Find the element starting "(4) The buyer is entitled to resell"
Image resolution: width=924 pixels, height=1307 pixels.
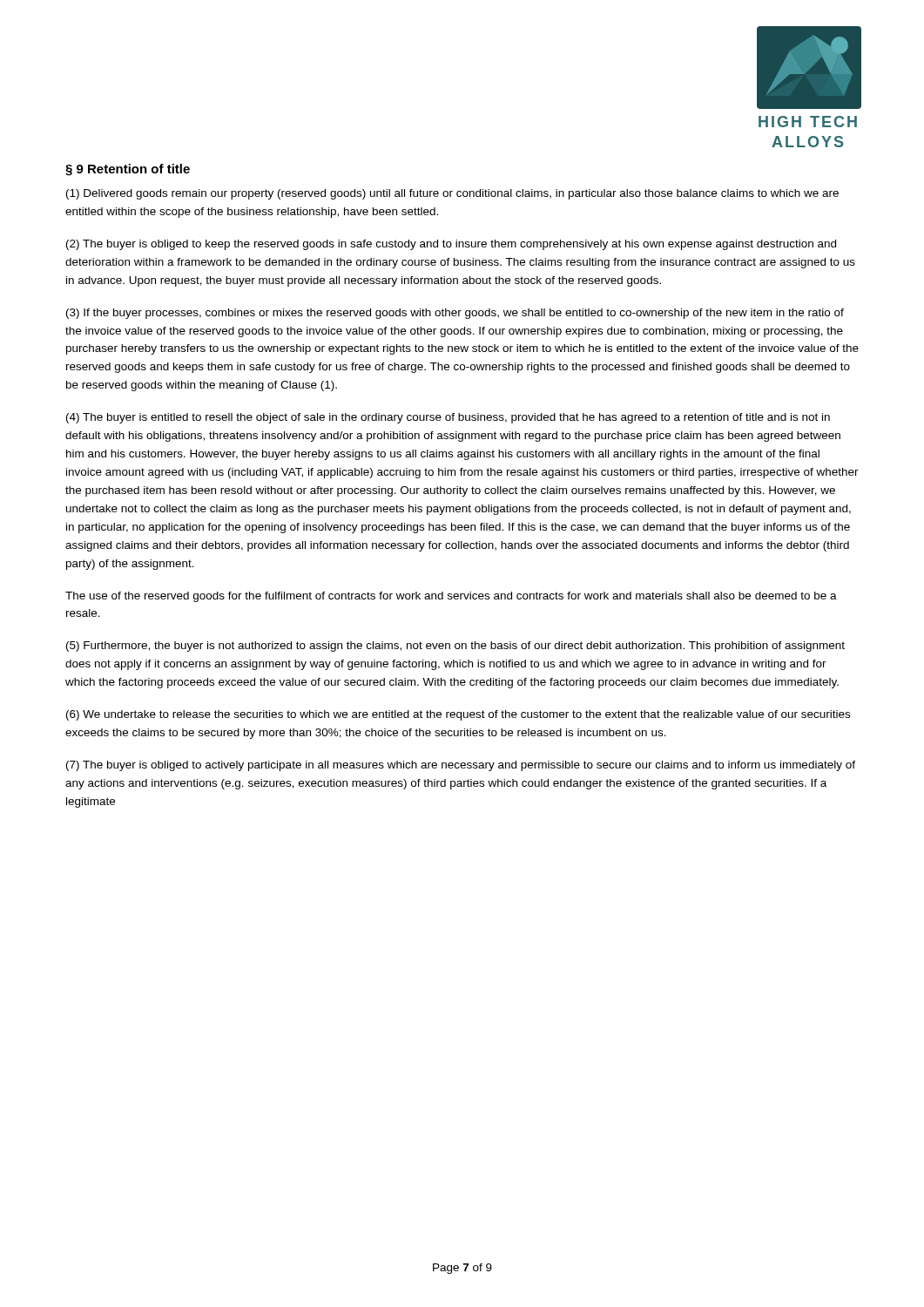(x=462, y=490)
